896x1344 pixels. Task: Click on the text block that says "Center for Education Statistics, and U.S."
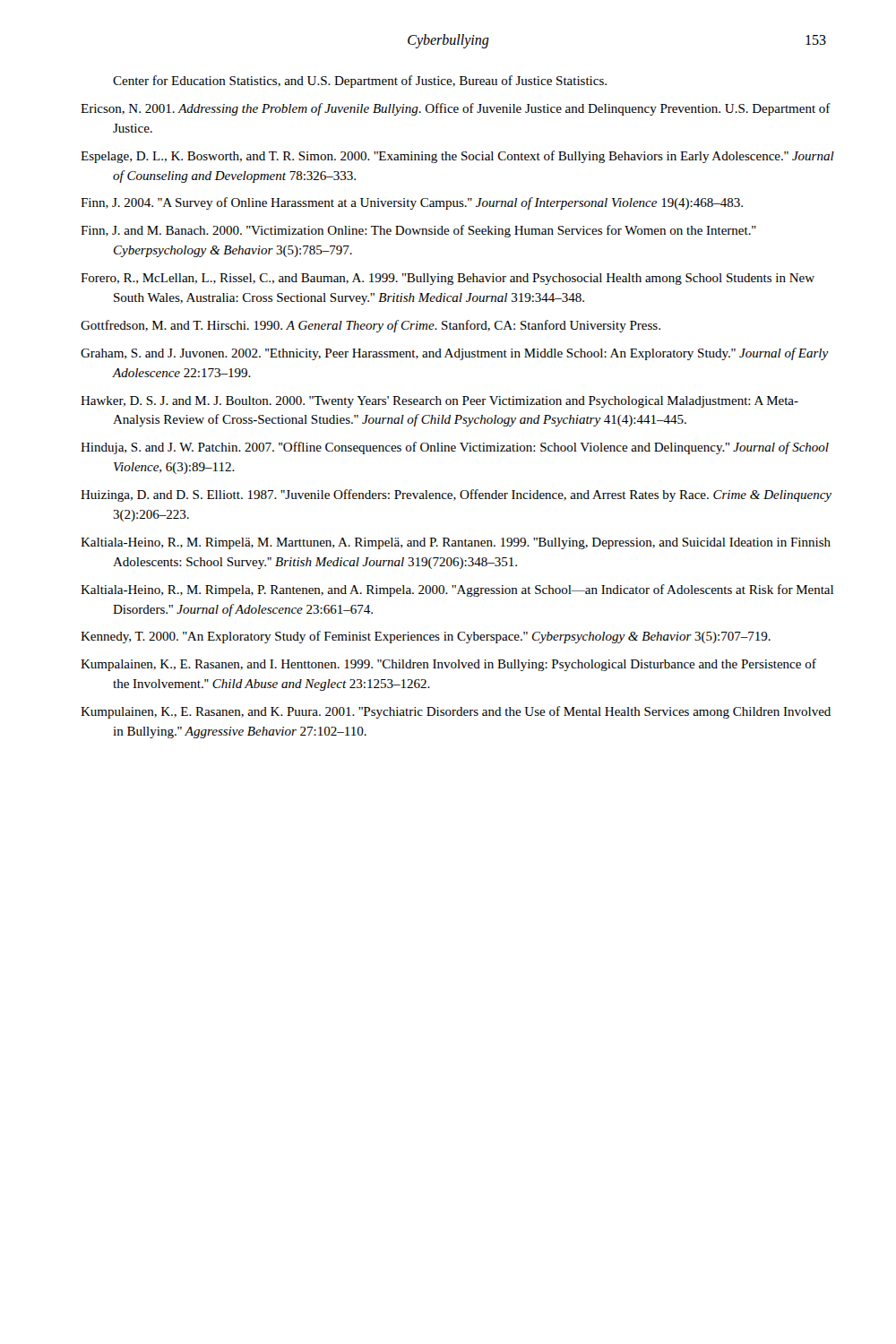pos(360,81)
